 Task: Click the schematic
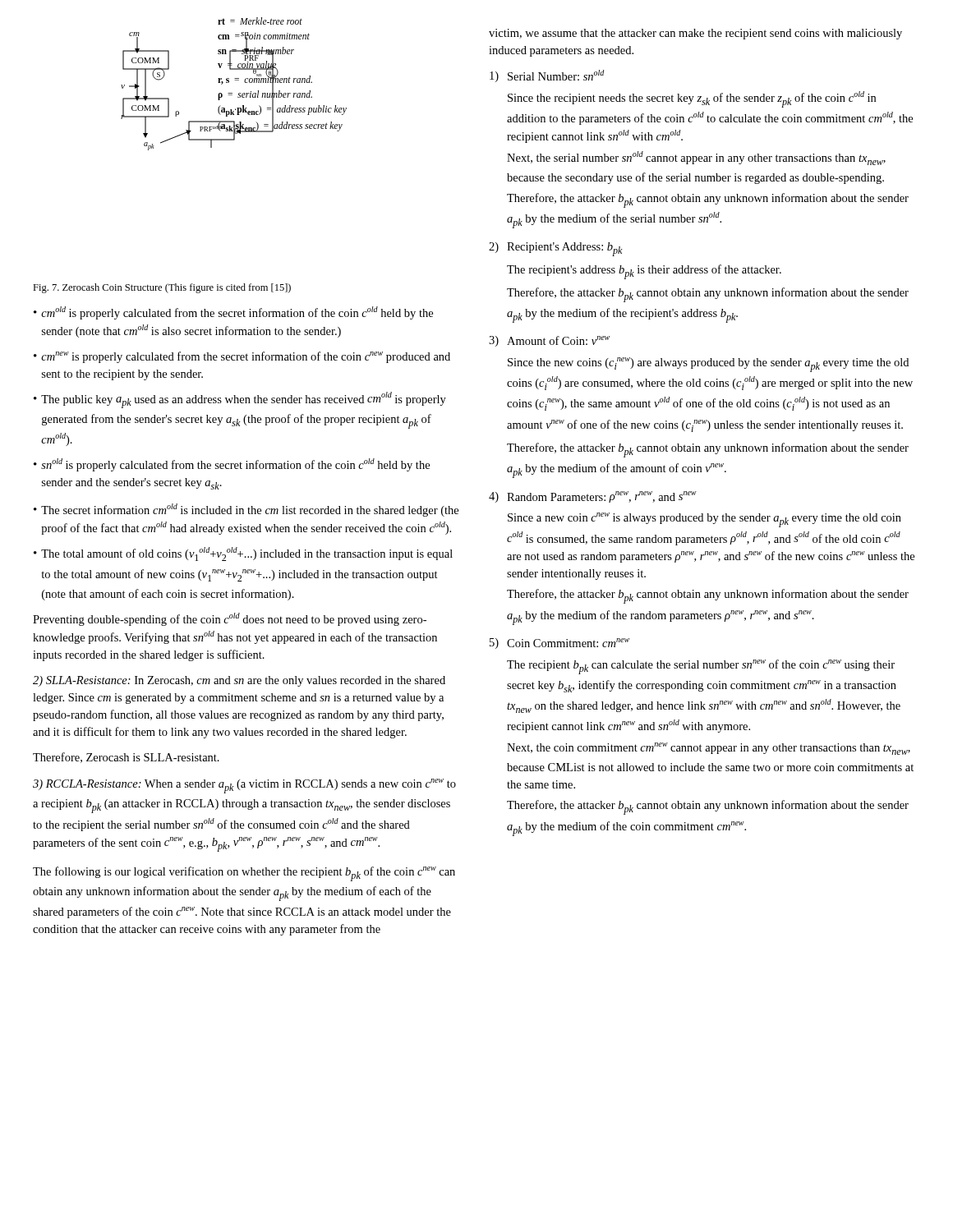click(246, 88)
